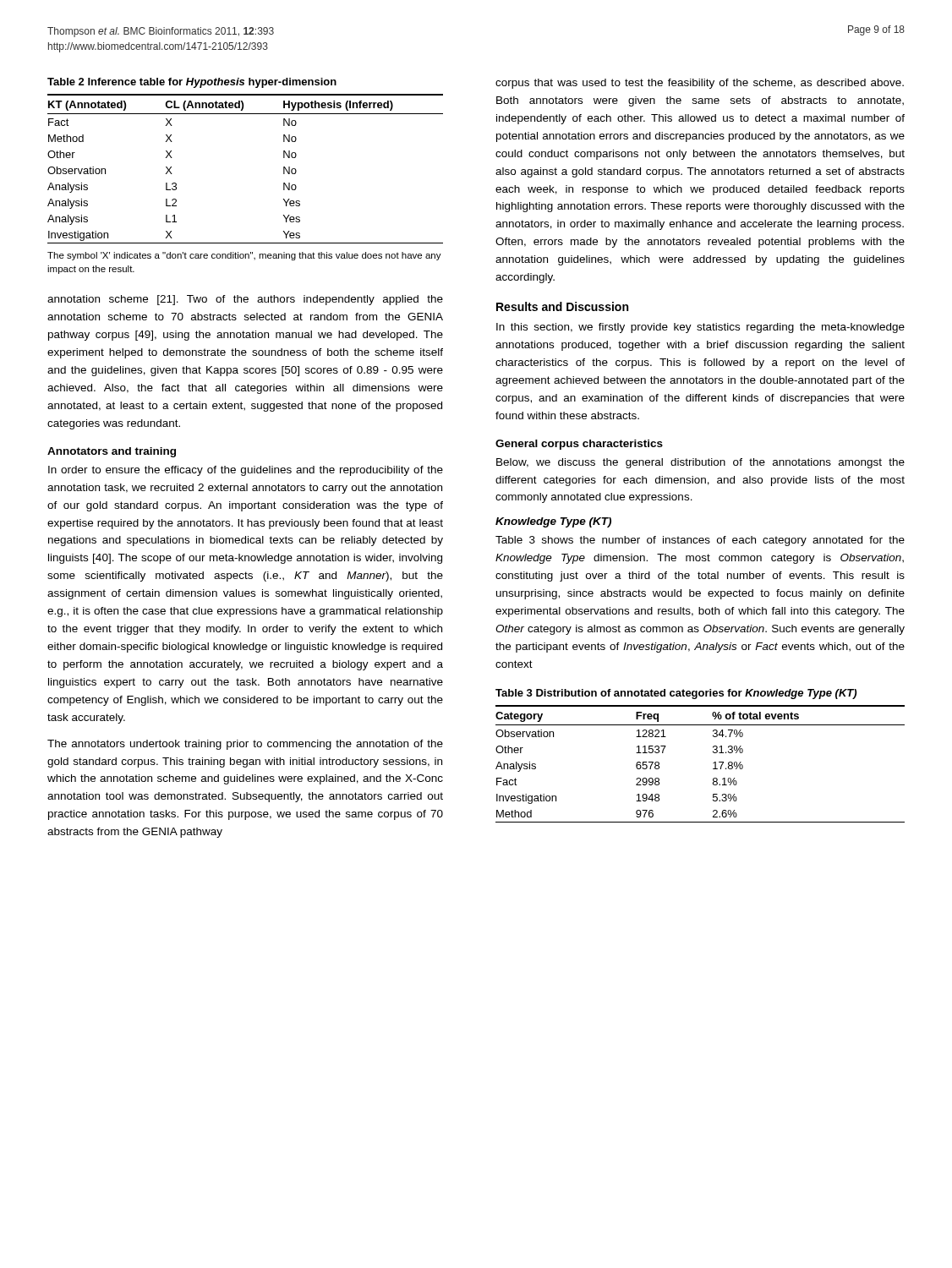952x1268 pixels.
Task: Locate the table with the text "% of total"
Action: click(700, 764)
